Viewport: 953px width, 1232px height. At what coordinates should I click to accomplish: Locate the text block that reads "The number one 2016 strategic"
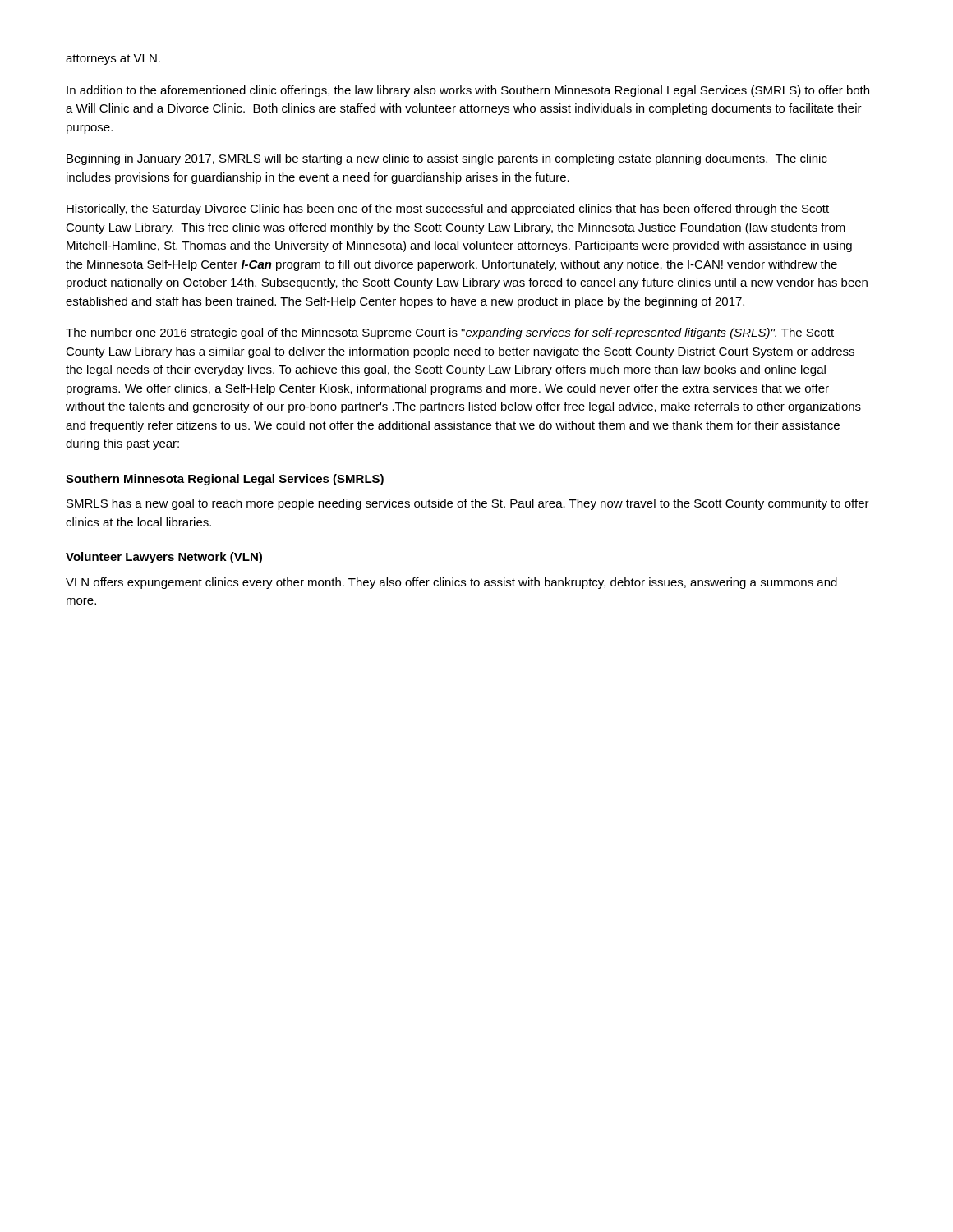click(x=463, y=388)
